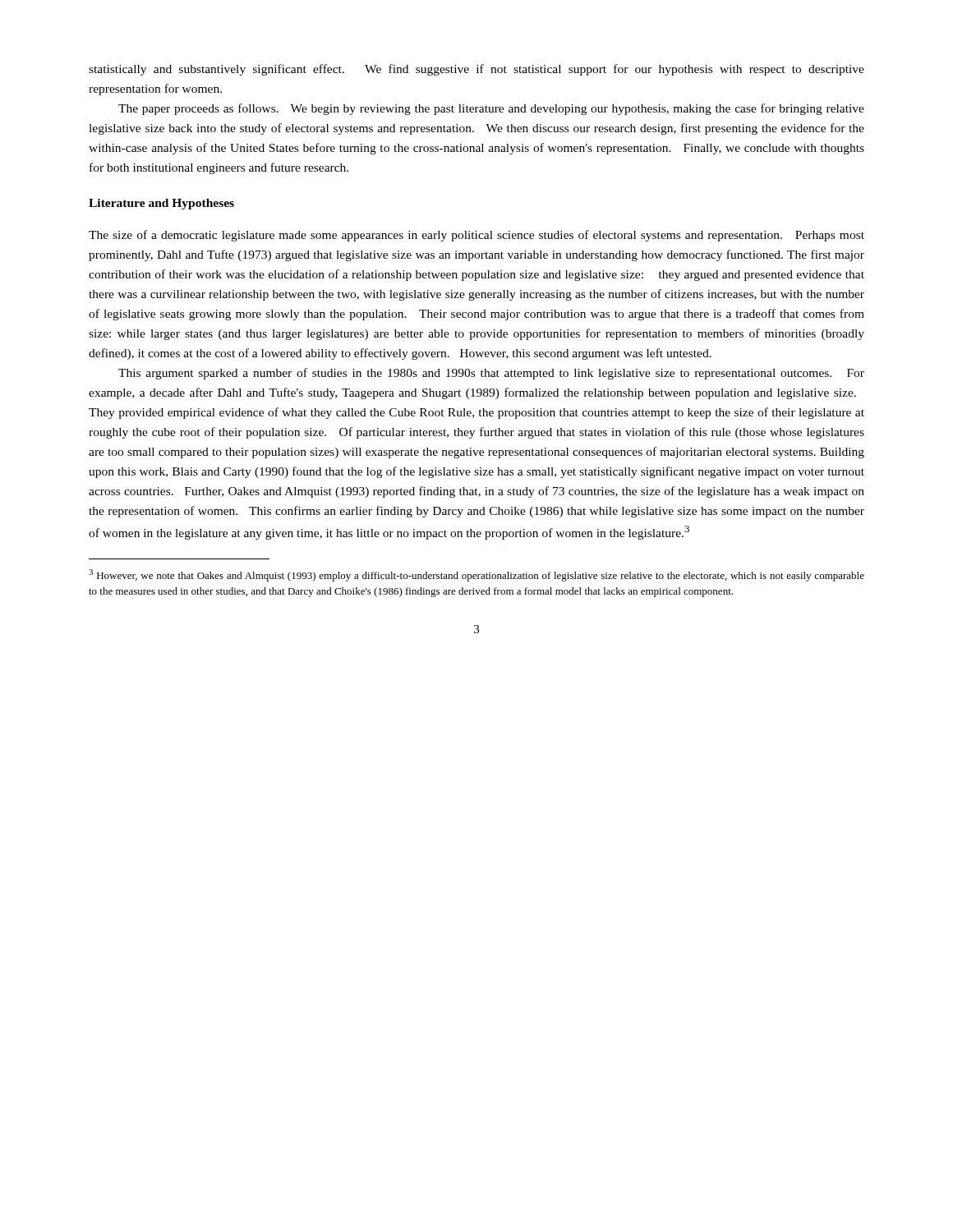Click on the text block starting "statistically and substantively significant effect. We find suggestive"

(x=476, y=78)
